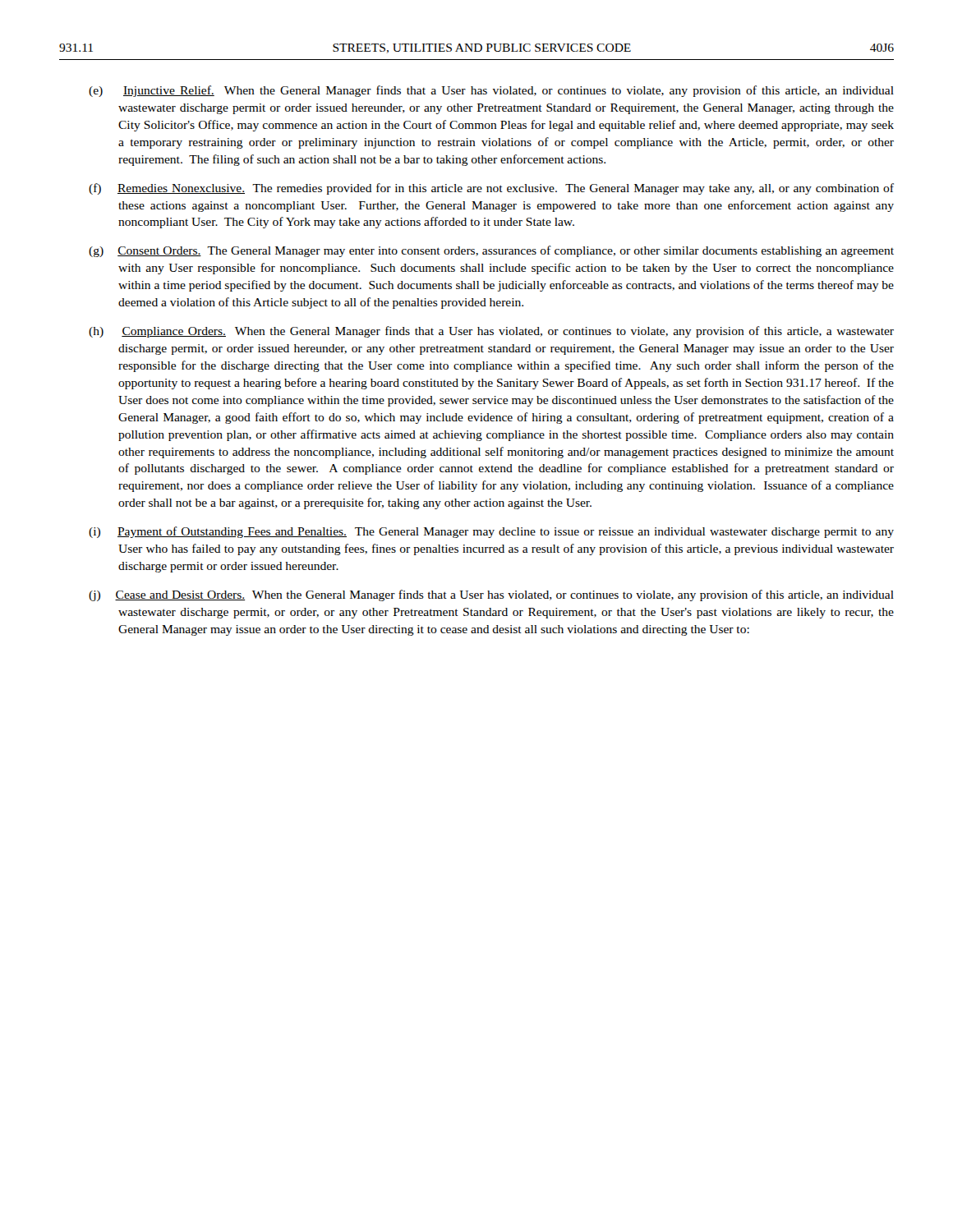This screenshot has width=953, height=1232.
Task: Find the block on this page that starts "(j) Cease and Desist"
Action: point(491,611)
